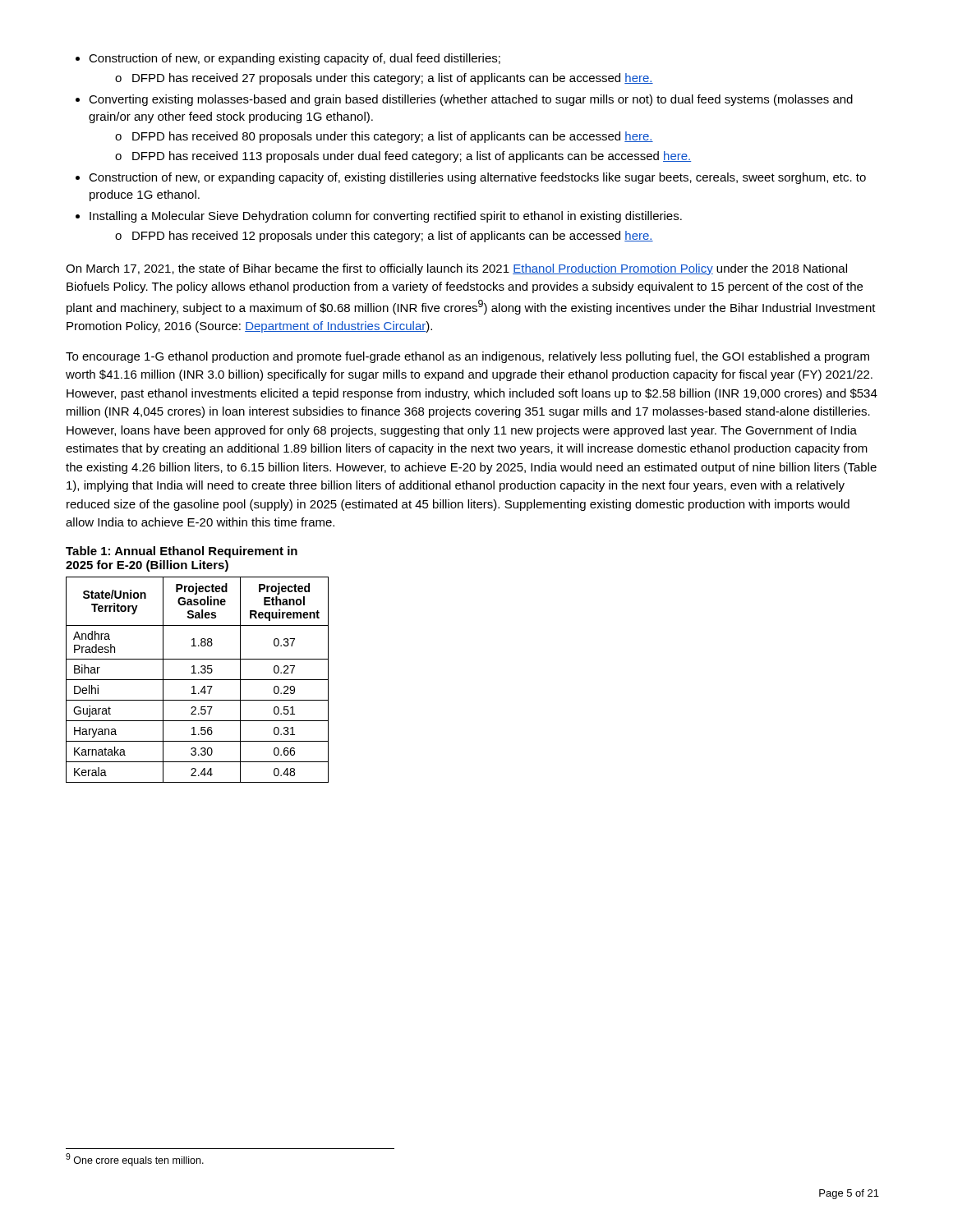This screenshot has width=953, height=1232.
Task: Click the passage that begins "To encourage 1-G ethanol production and promote fuel-grade"
Action: [x=471, y=439]
